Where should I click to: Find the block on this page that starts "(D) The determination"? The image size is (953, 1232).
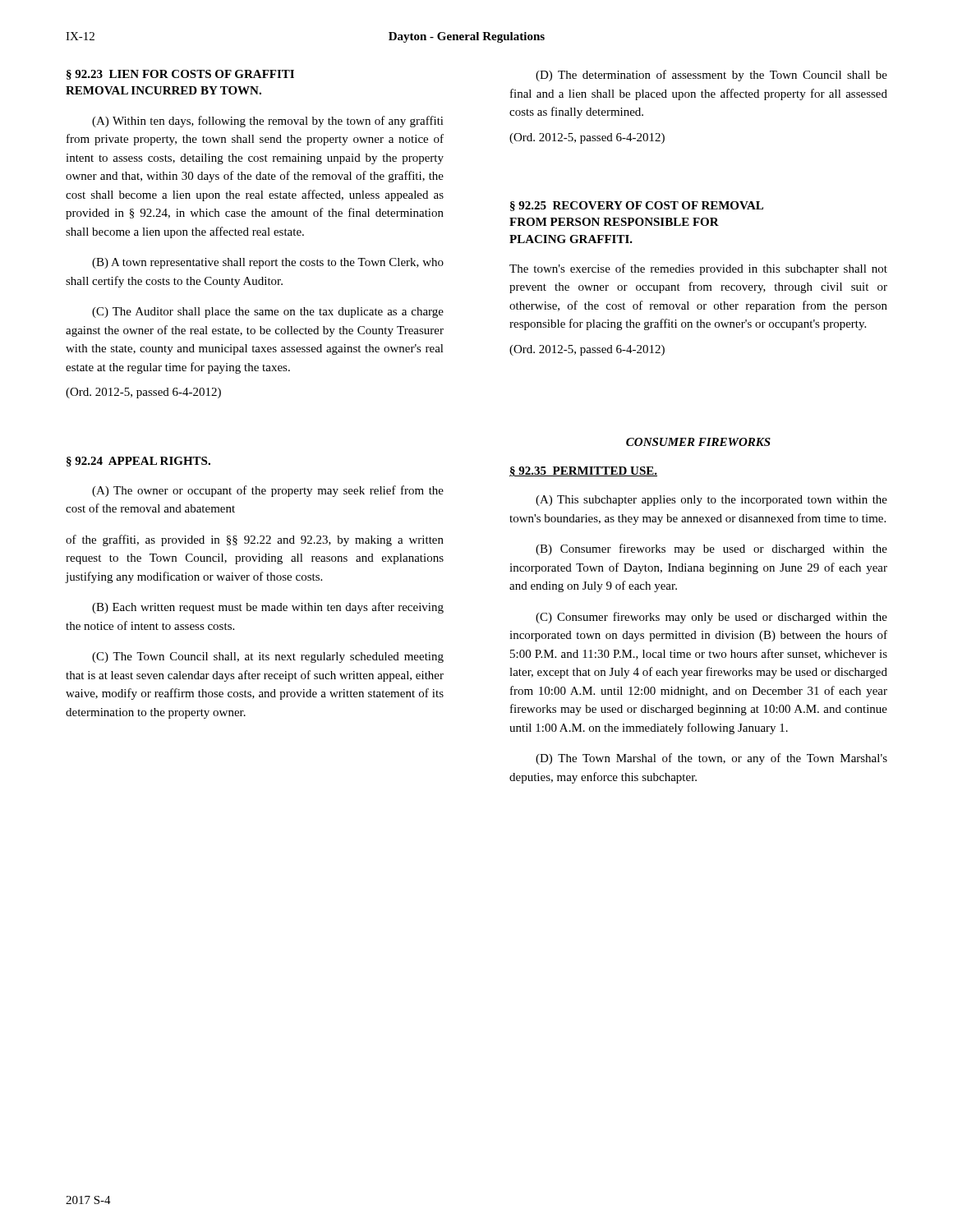click(x=698, y=93)
